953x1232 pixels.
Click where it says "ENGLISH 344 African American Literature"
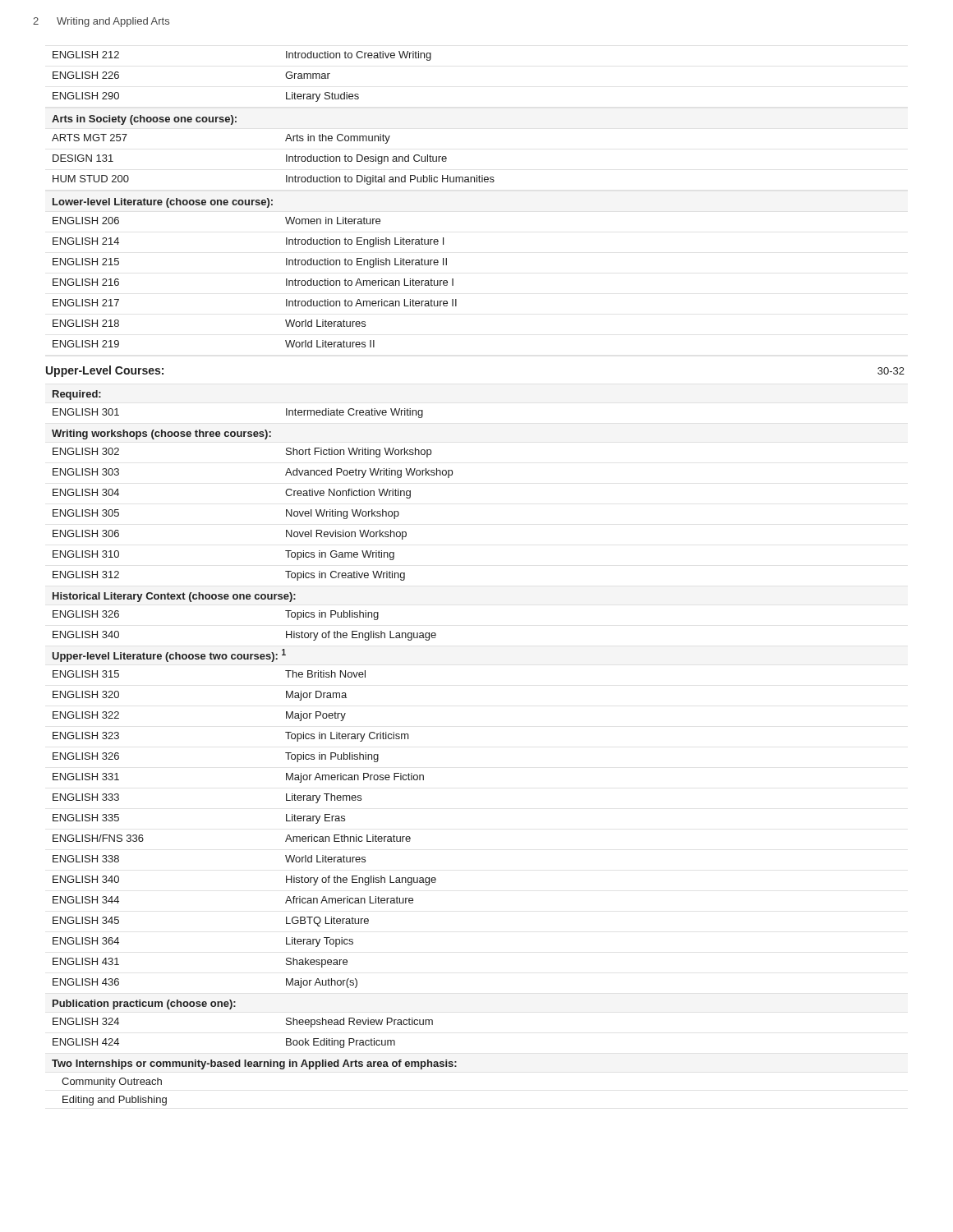point(87,900)
